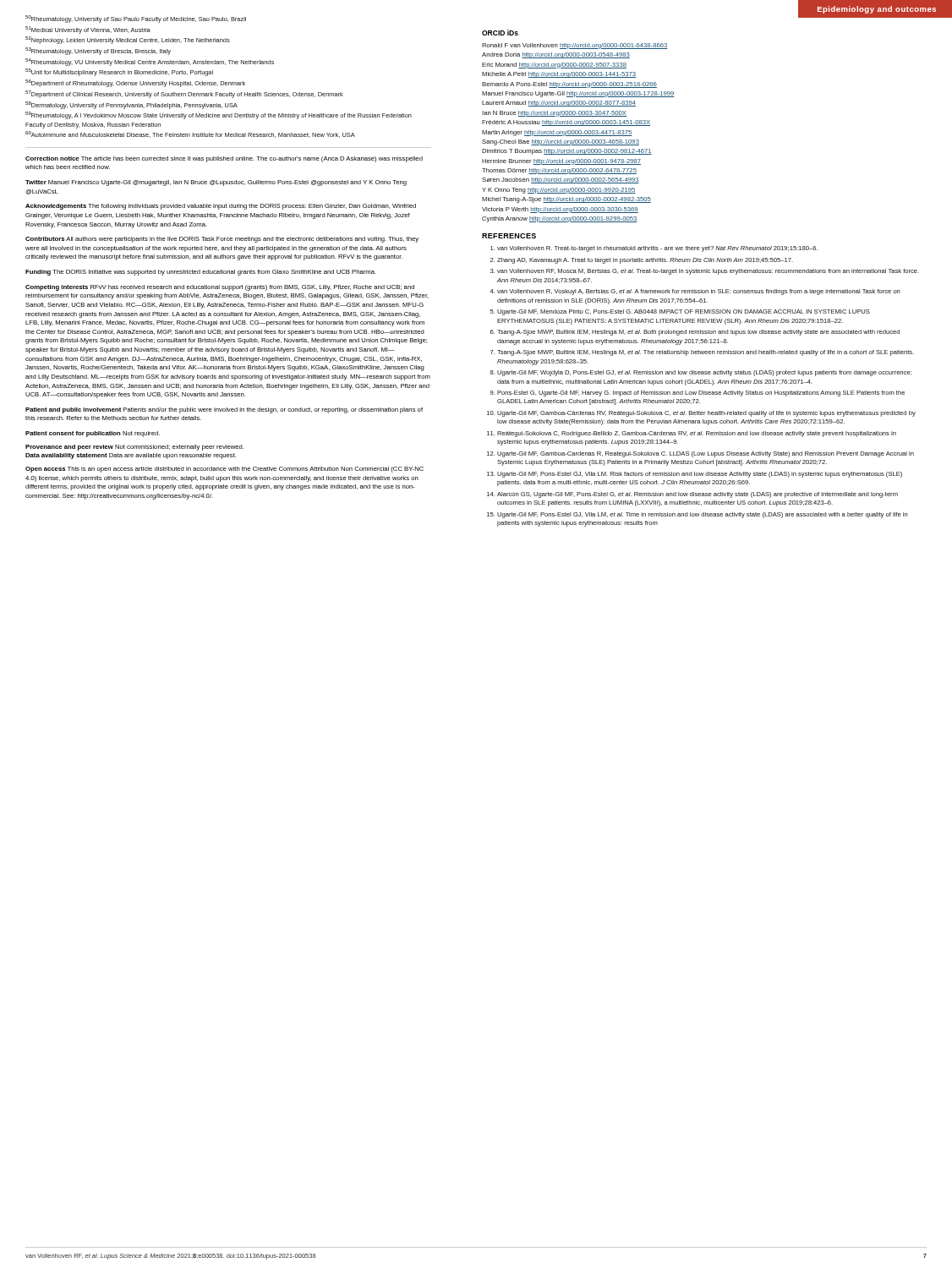The image size is (952, 1268).
Task: Locate the text block with the text "Patient consent for publication"
Action: coord(93,433)
